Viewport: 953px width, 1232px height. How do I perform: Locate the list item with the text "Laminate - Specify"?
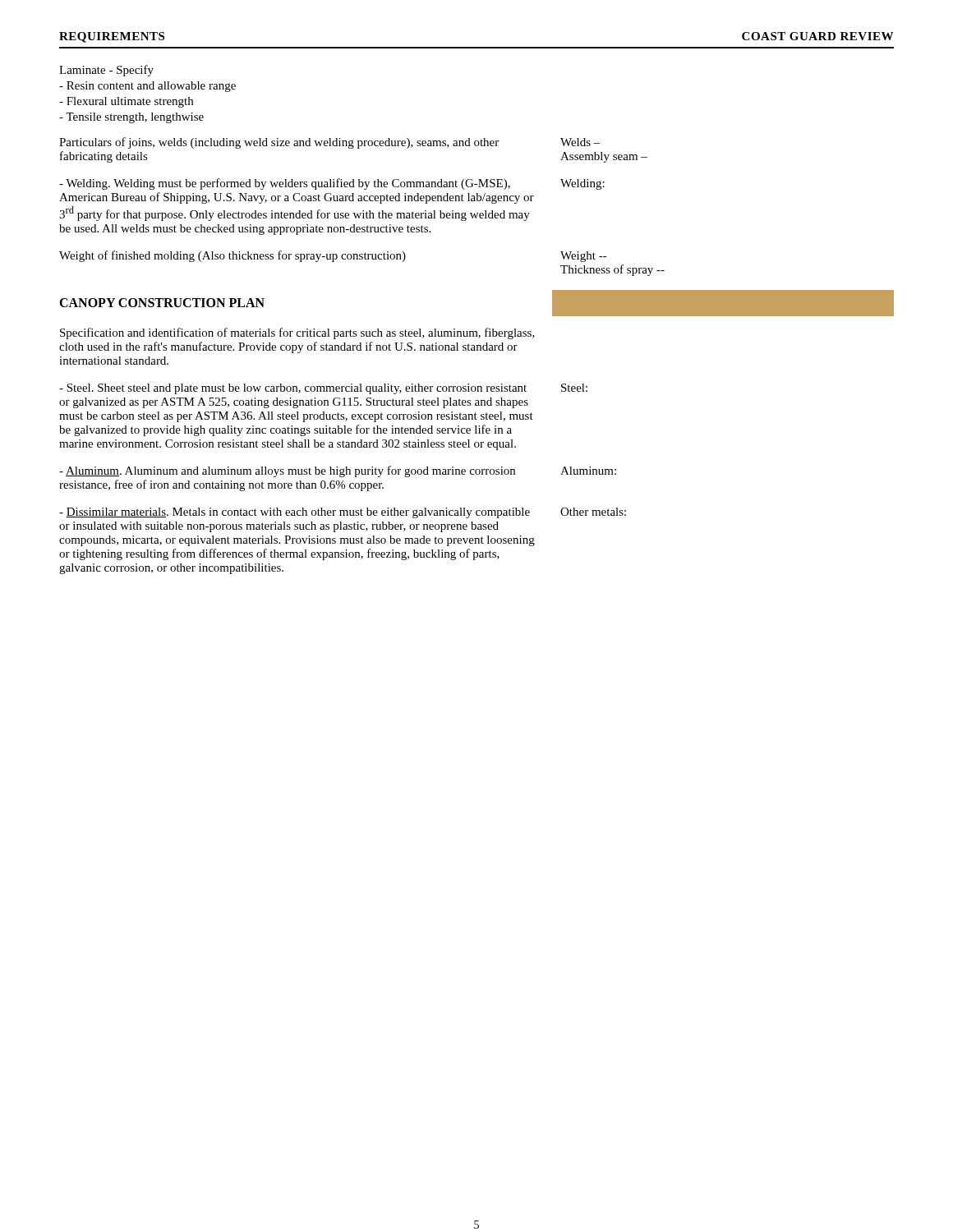[106, 70]
